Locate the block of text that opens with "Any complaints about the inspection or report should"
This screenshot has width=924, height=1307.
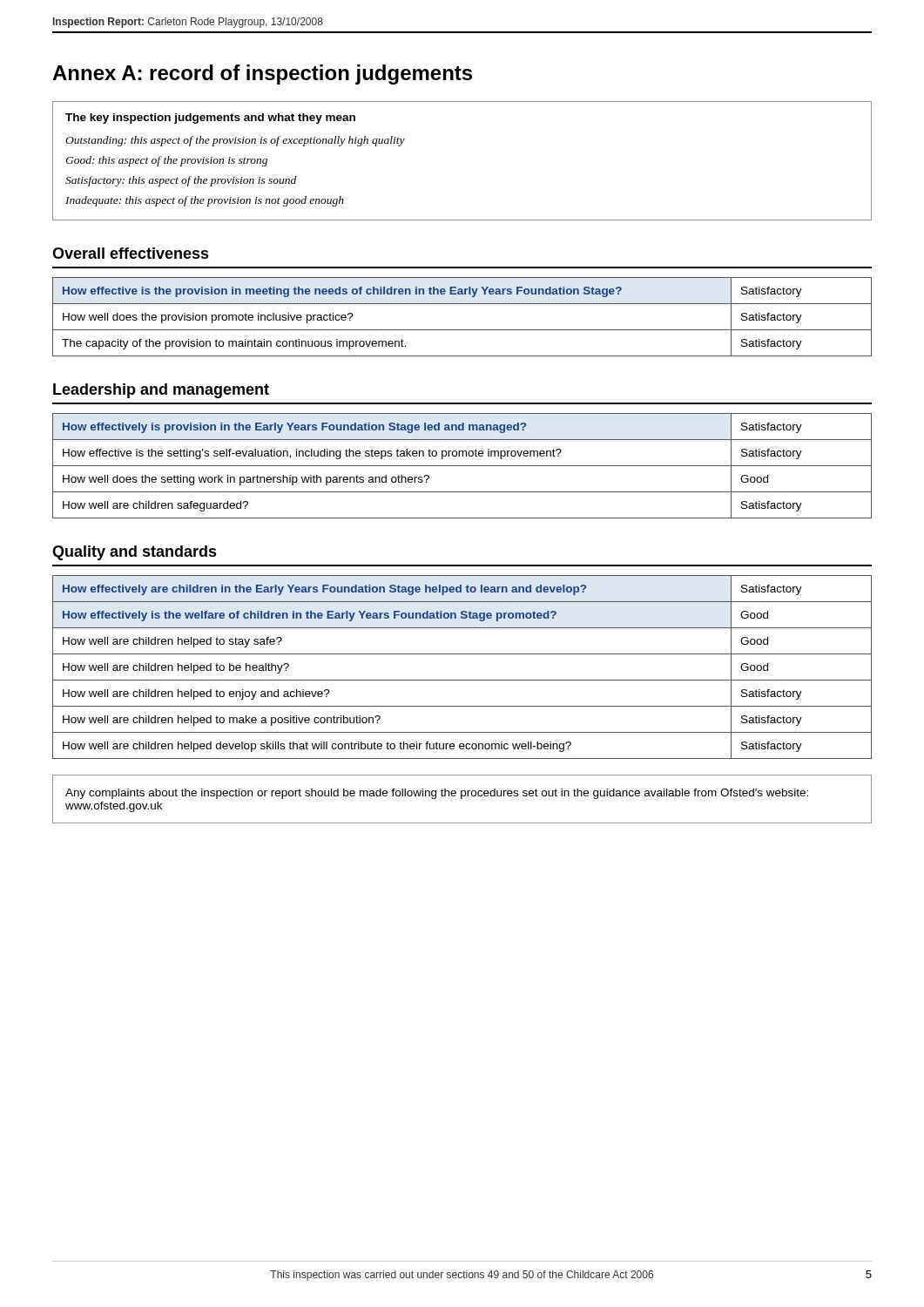[437, 799]
